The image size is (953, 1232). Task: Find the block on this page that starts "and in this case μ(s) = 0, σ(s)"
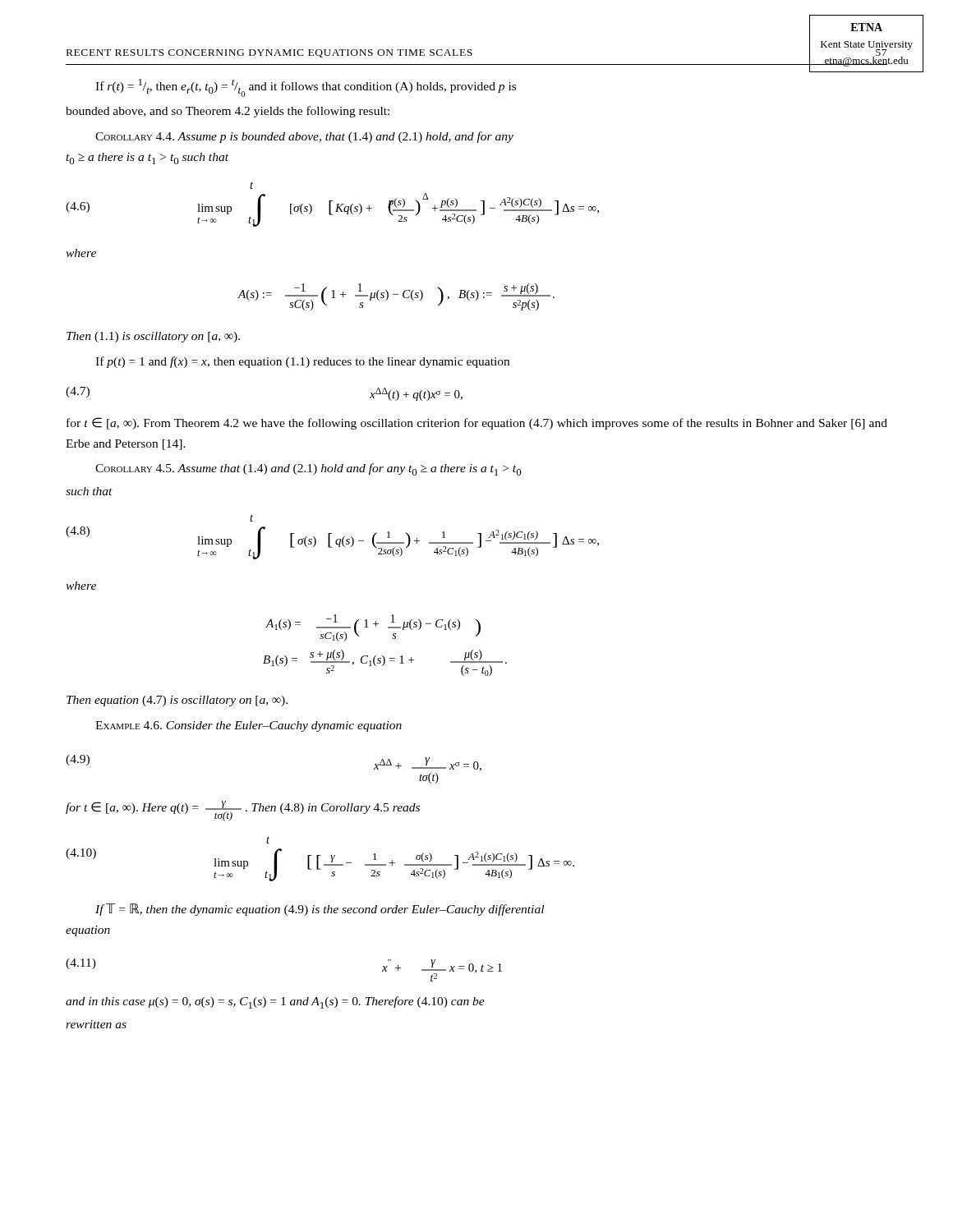[275, 1012]
